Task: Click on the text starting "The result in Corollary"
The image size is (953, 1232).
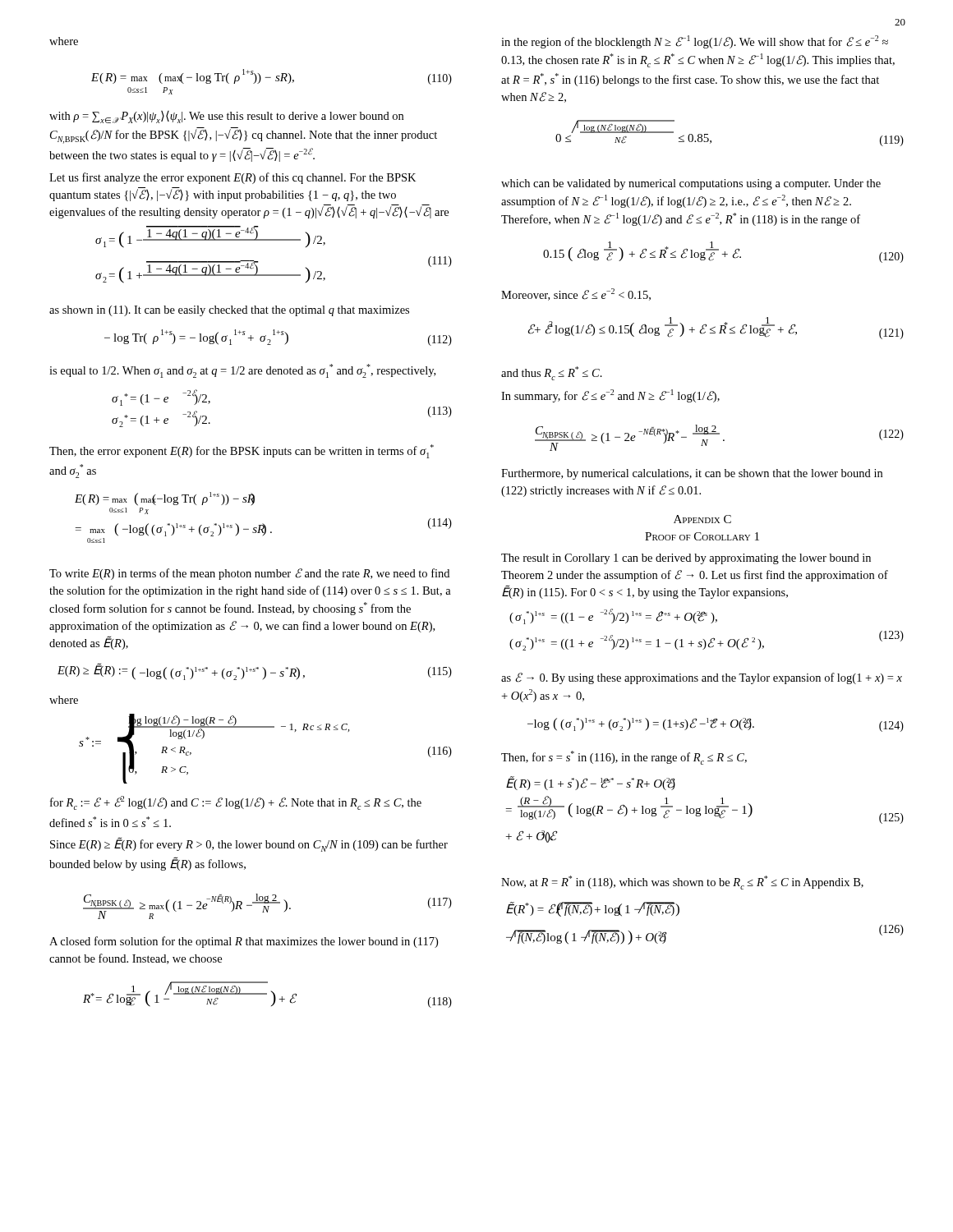Action: pos(694,575)
